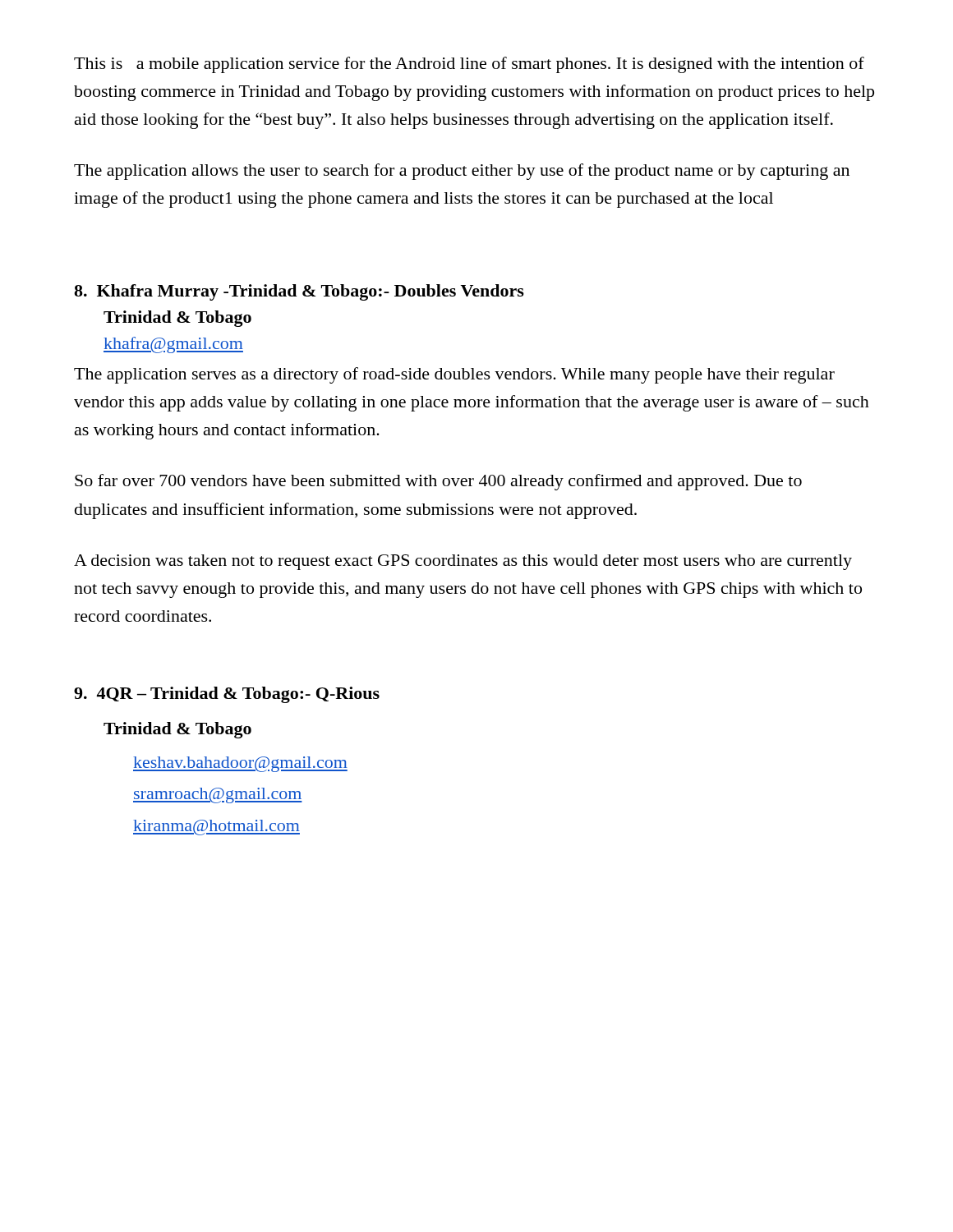Select the text starting "This is a mobile application"
Viewport: 953px width, 1232px height.
(474, 91)
